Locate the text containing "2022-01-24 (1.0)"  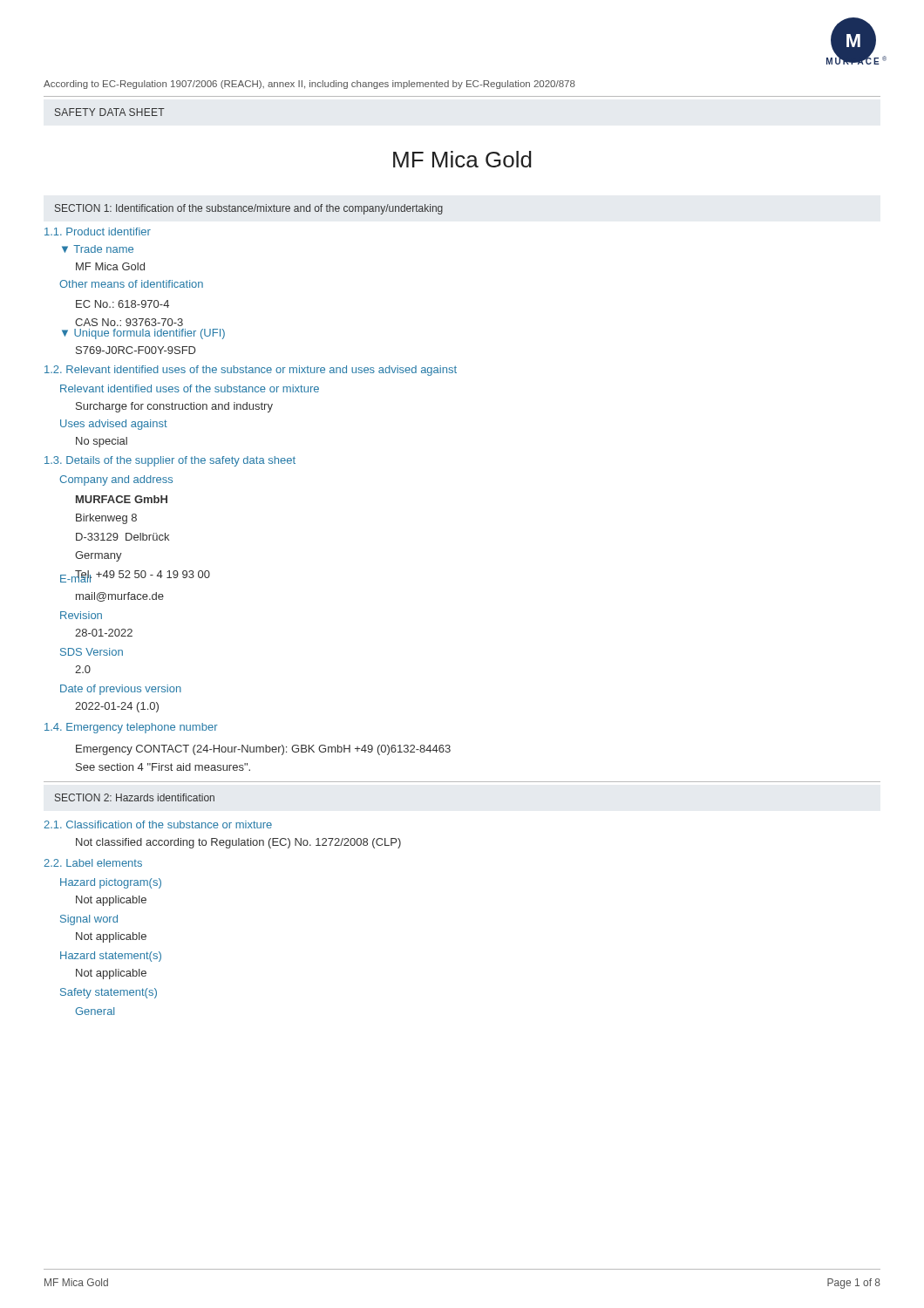tap(117, 706)
